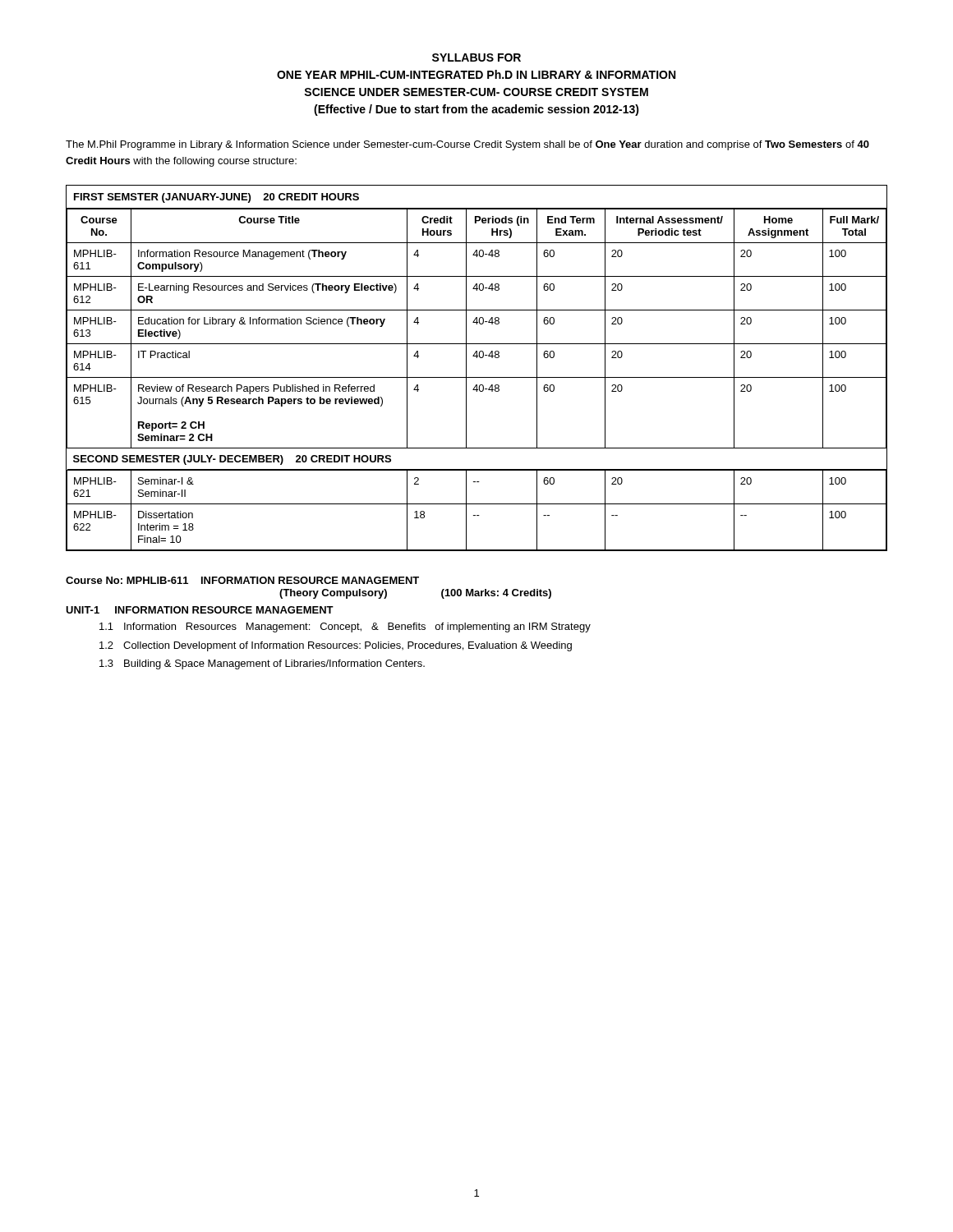Navigate to the text block starting "The M.Phil Programme in Library & Information Science"
Viewport: 953px width, 1232px height.
coord(467,152)
